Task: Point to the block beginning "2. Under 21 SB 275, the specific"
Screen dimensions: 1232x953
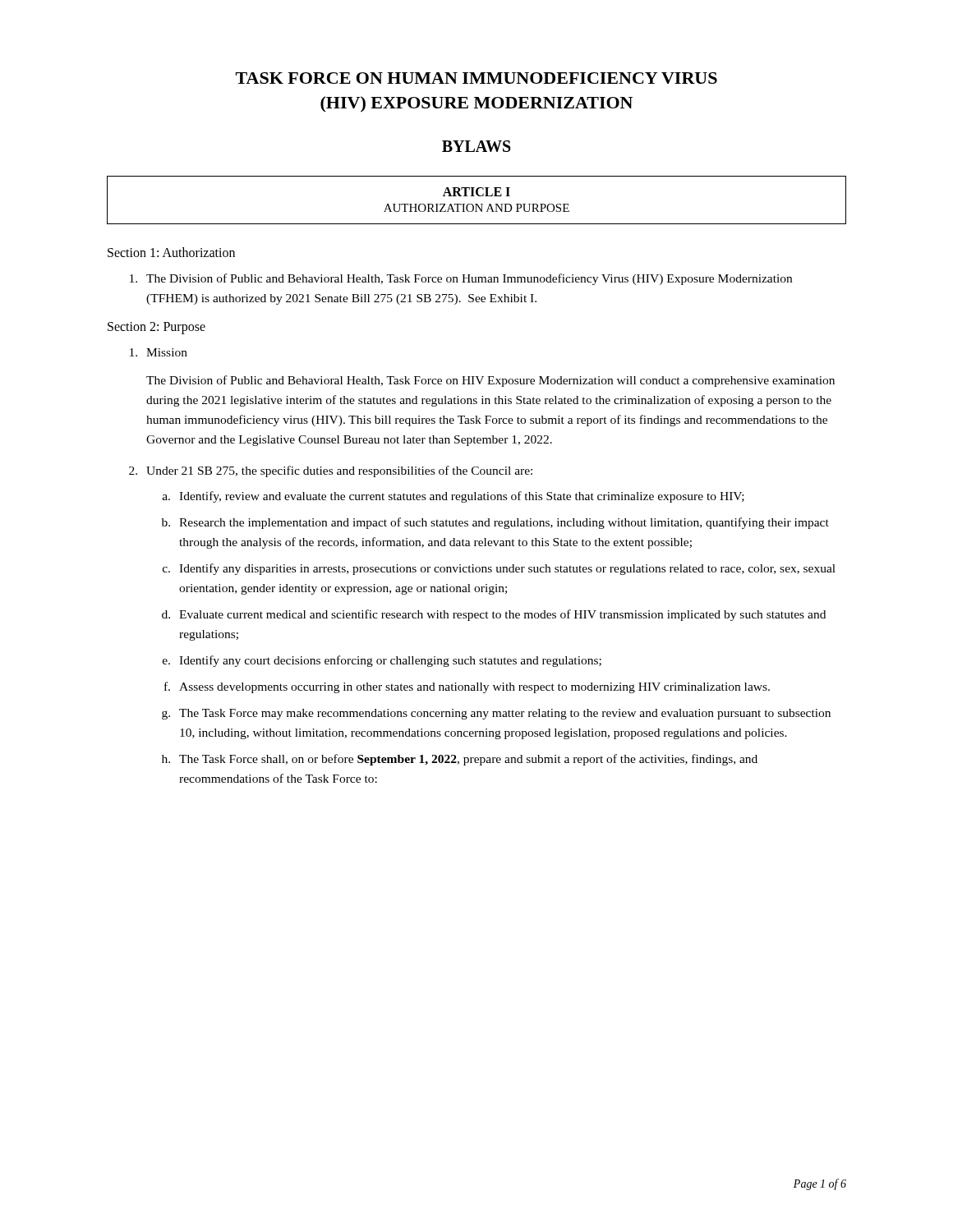Action: [x=476, y=625]
